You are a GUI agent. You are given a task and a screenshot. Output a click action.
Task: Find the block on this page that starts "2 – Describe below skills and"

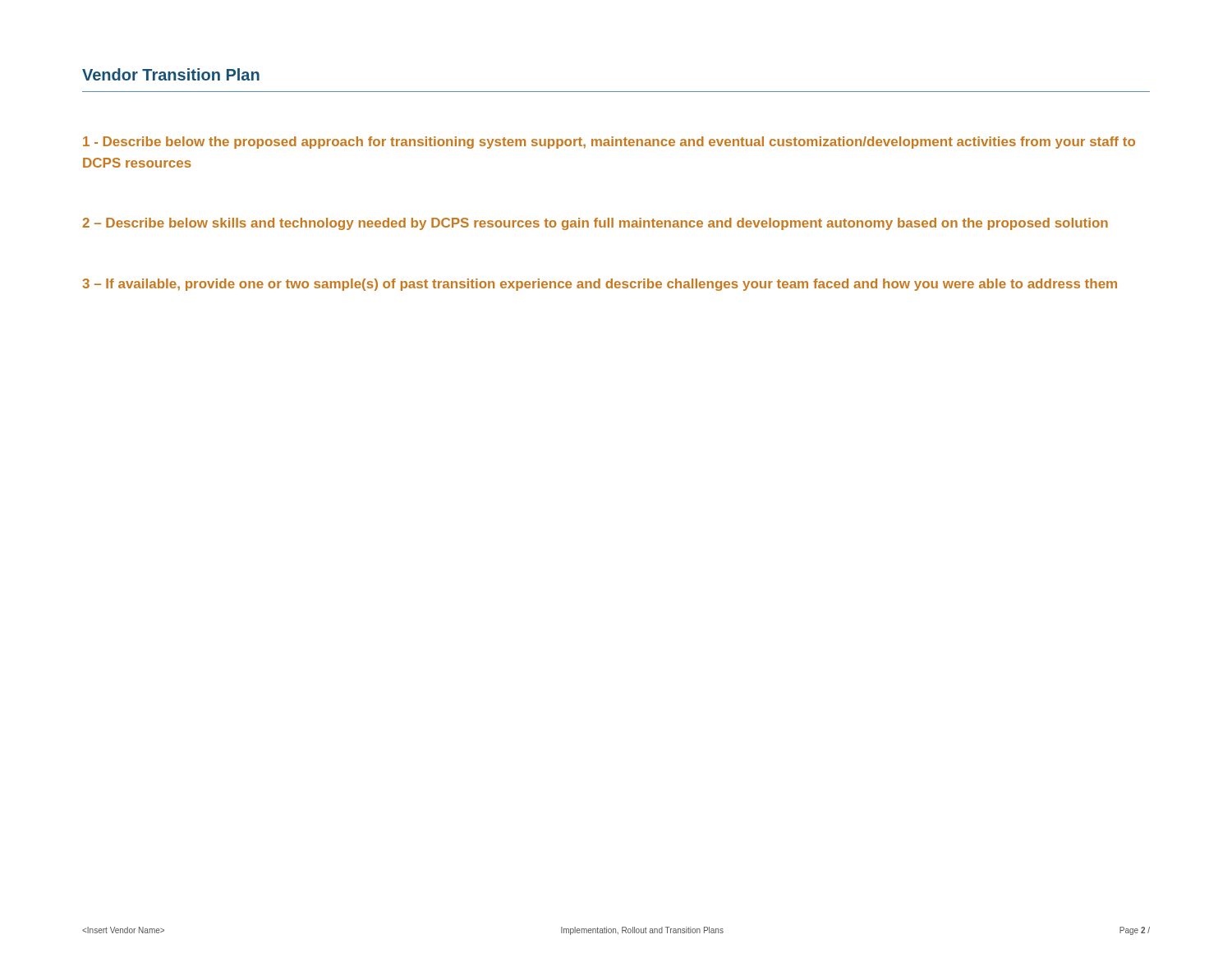pos(616,223)
